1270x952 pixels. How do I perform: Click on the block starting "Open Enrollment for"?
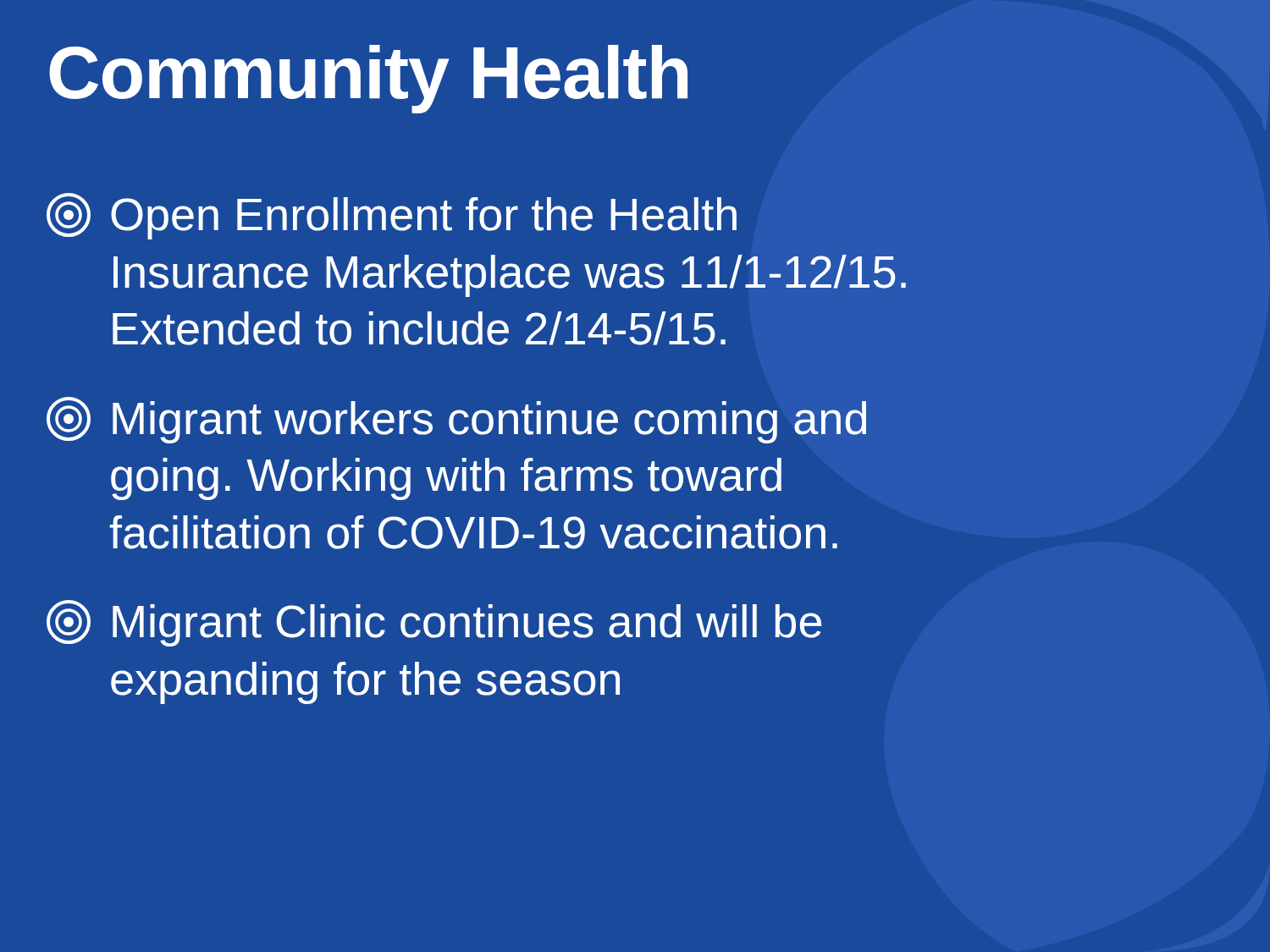point(478,272)
